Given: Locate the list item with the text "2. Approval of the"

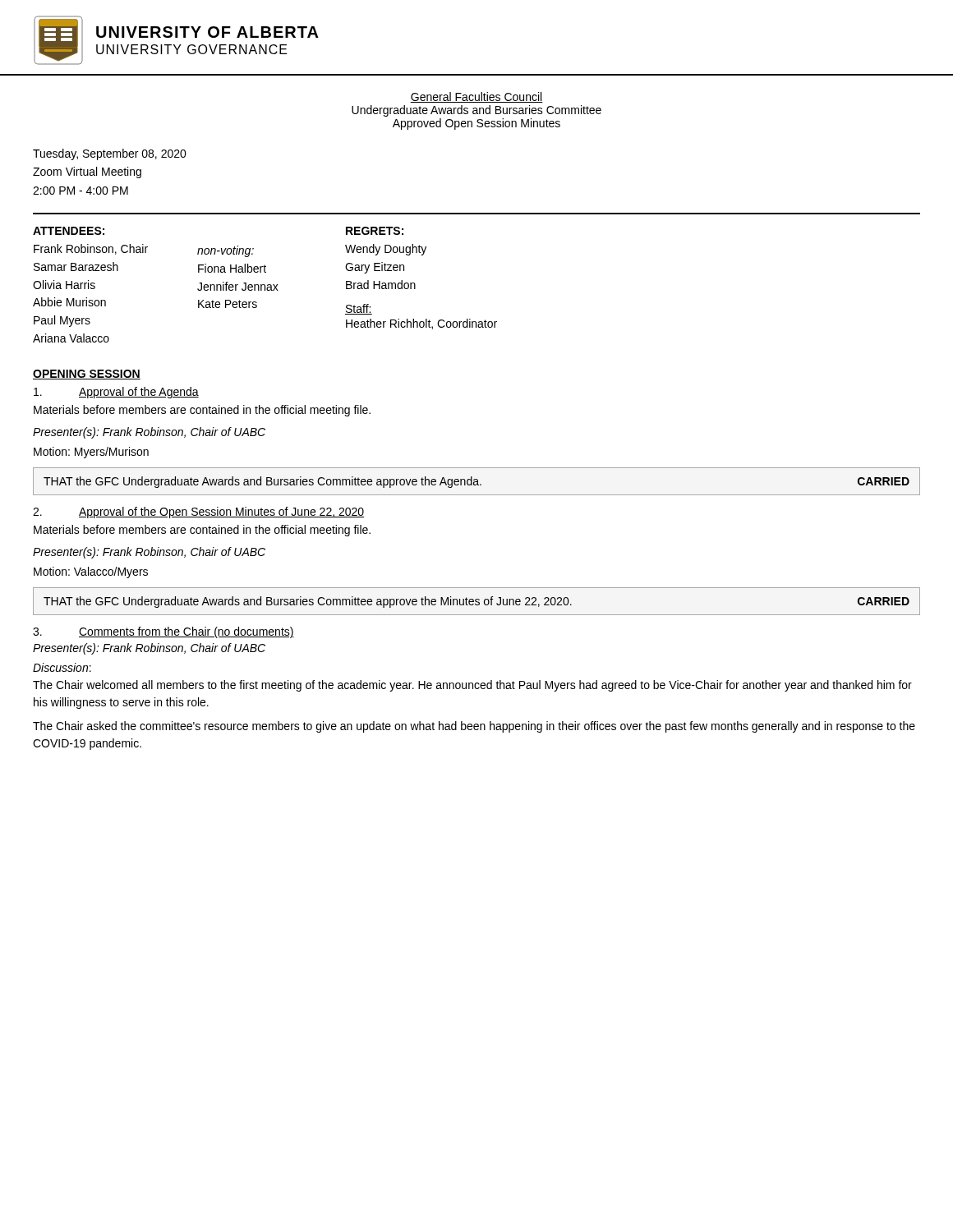Looking at the screenshot, I should [x=198, y=512].
